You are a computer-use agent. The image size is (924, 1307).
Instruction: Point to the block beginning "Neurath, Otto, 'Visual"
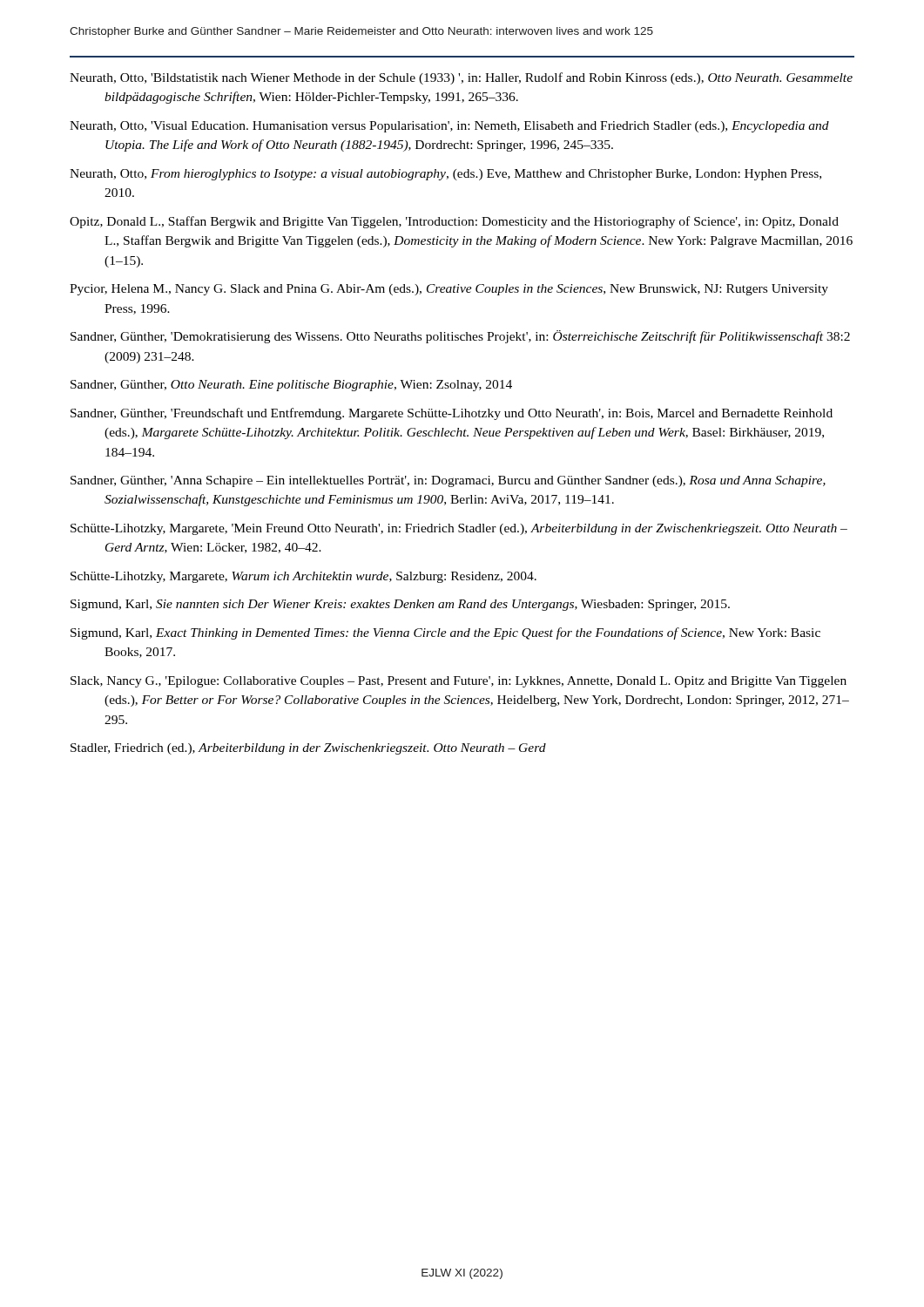pyautogui.click(x=449, y=135)
